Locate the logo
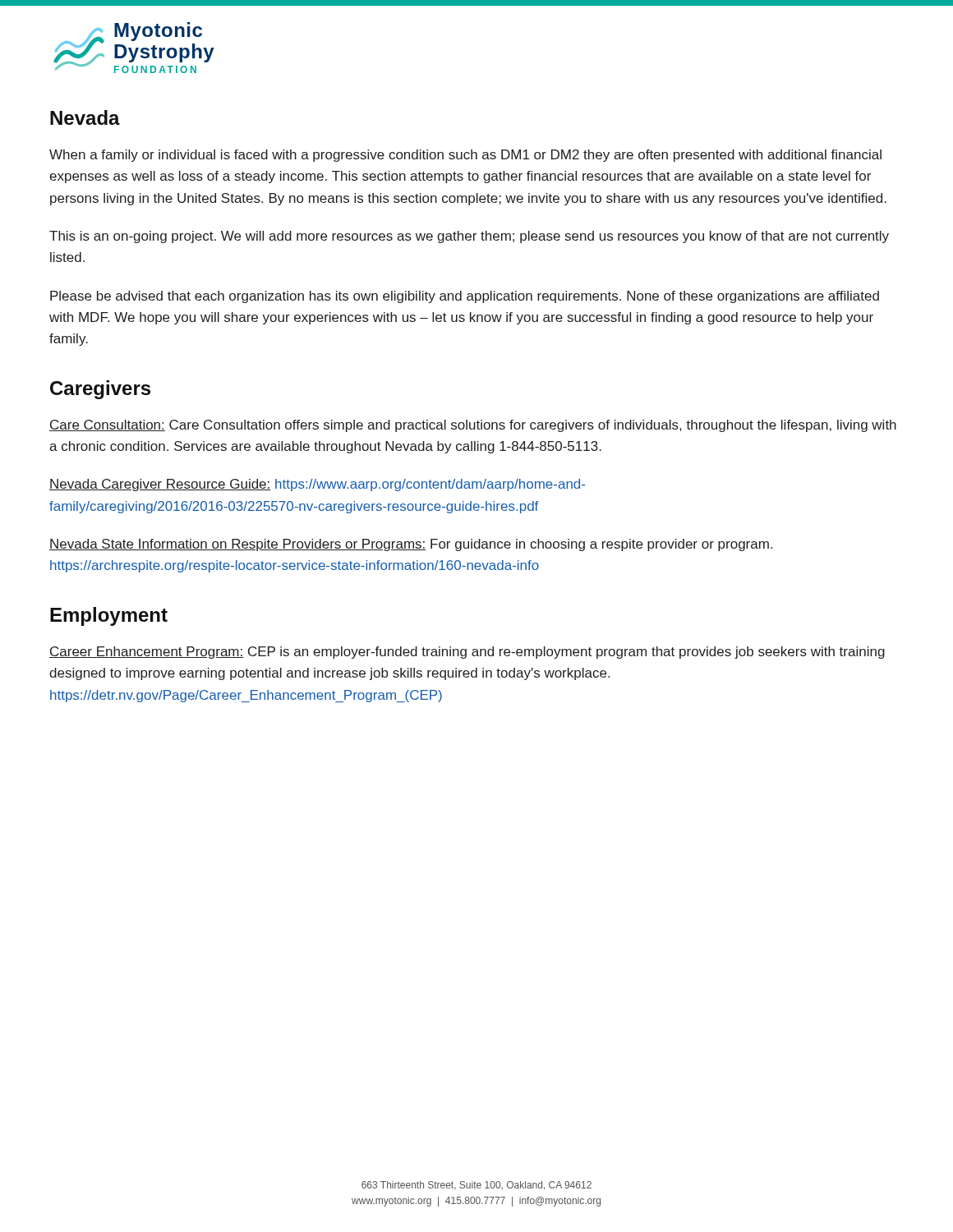Screen dimensions: 1232x953 click(x=132, y=48)
